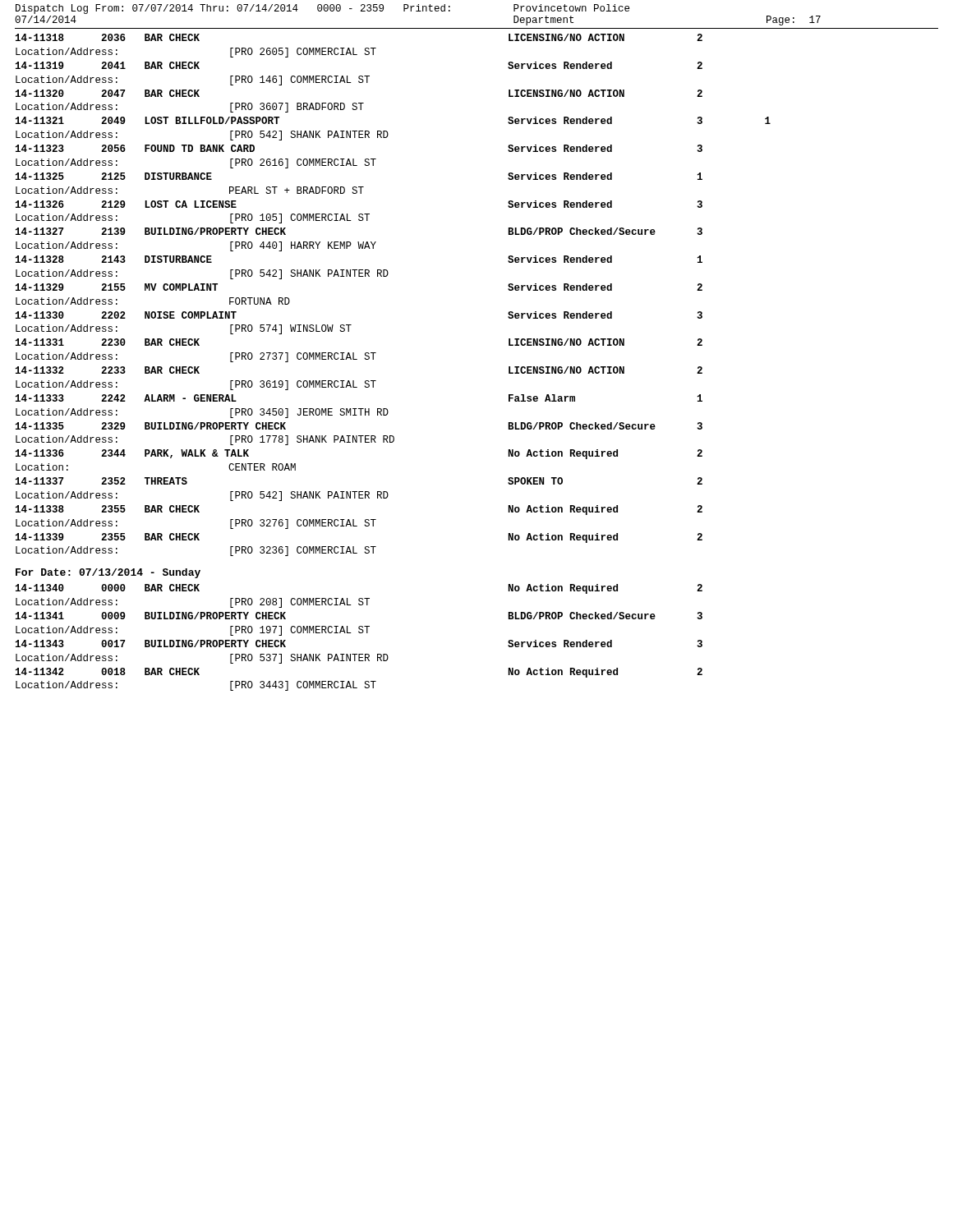Point to the element starting "14-11325 2125 DISTURBANCE"

click(x=359, y=183)
